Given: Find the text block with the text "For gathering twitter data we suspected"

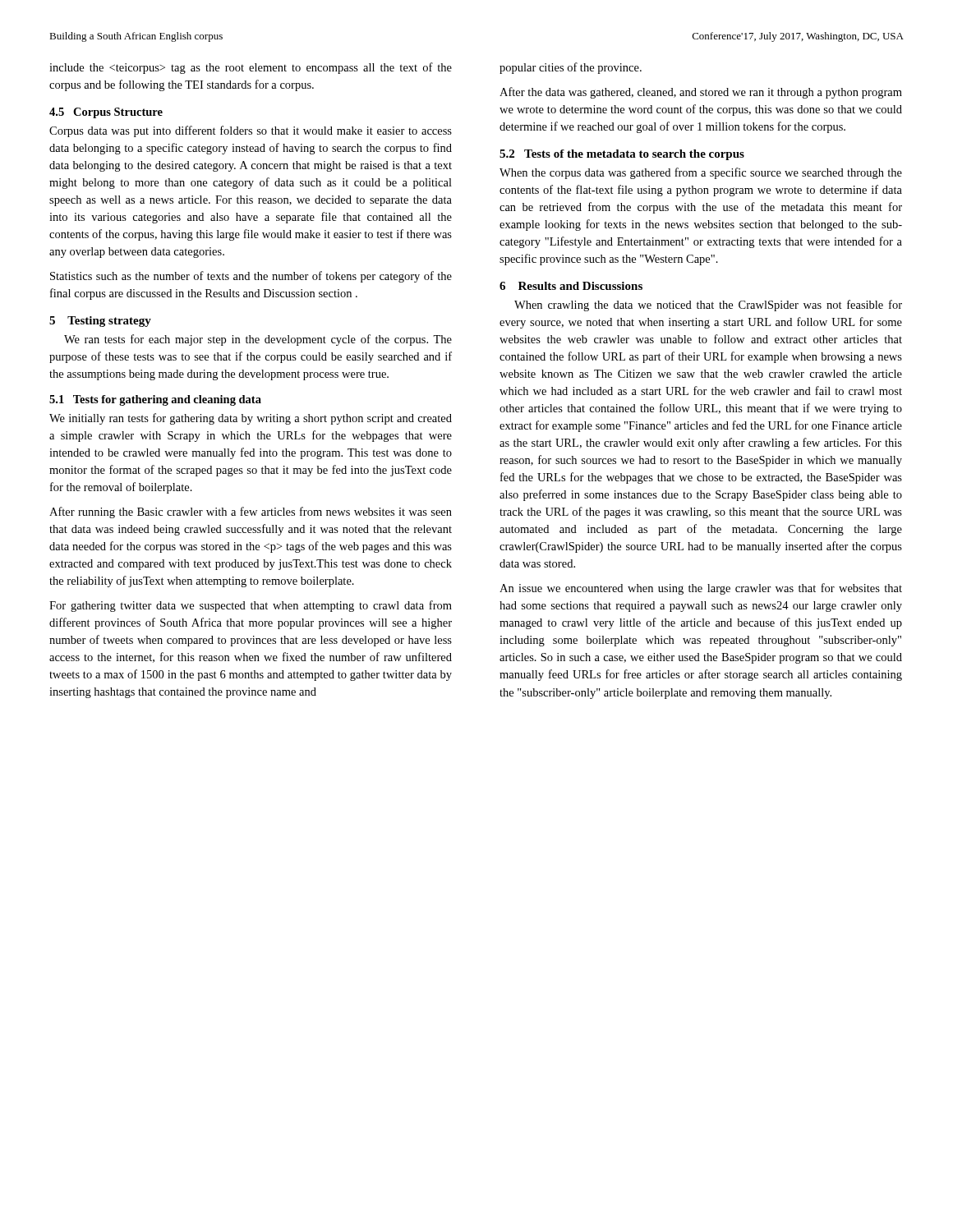Looking at the screenshot, I should point(251,649).
